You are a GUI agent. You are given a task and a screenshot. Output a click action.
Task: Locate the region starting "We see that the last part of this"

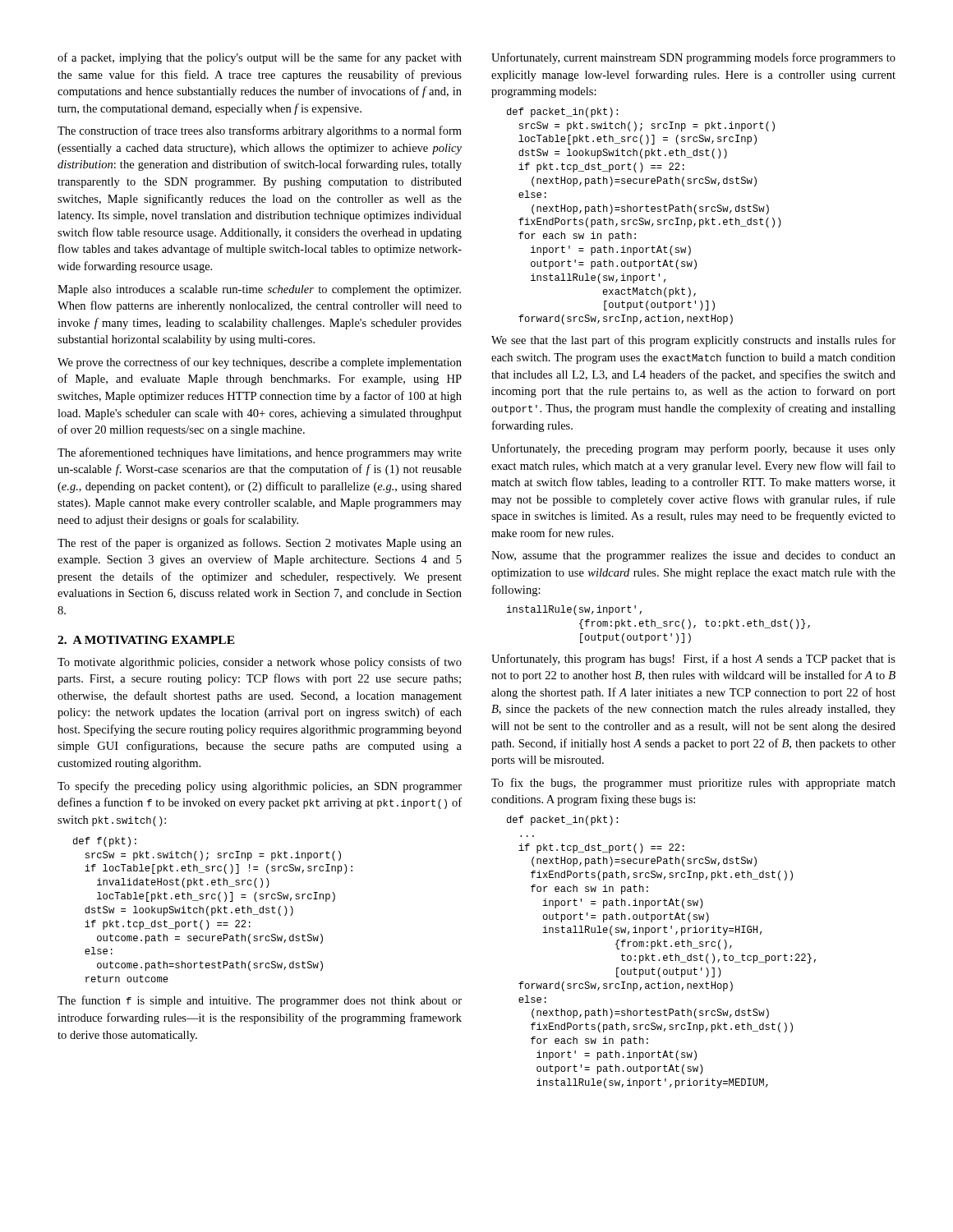(693, 383)
